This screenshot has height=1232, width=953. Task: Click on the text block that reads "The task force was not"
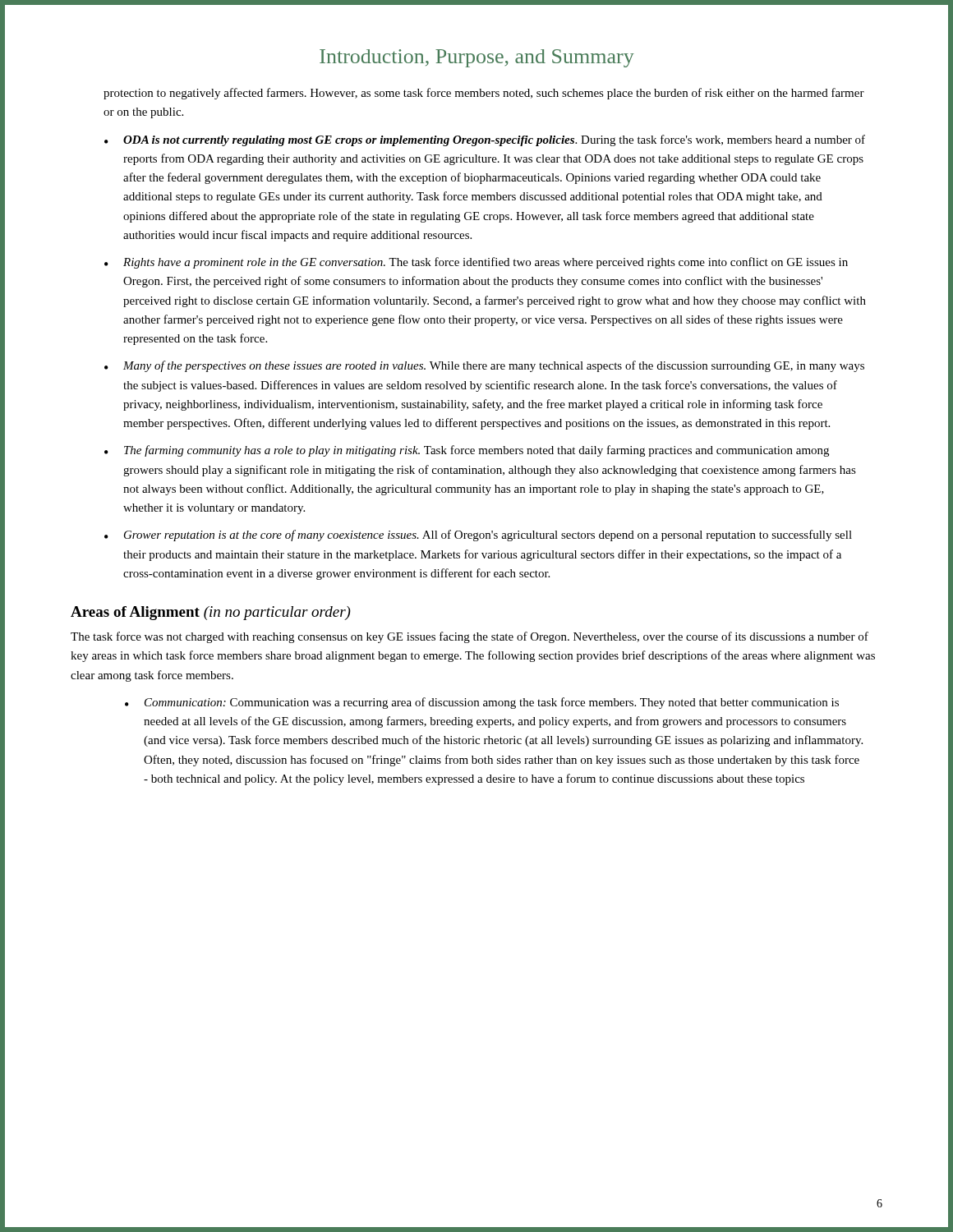tap(473, 656)
